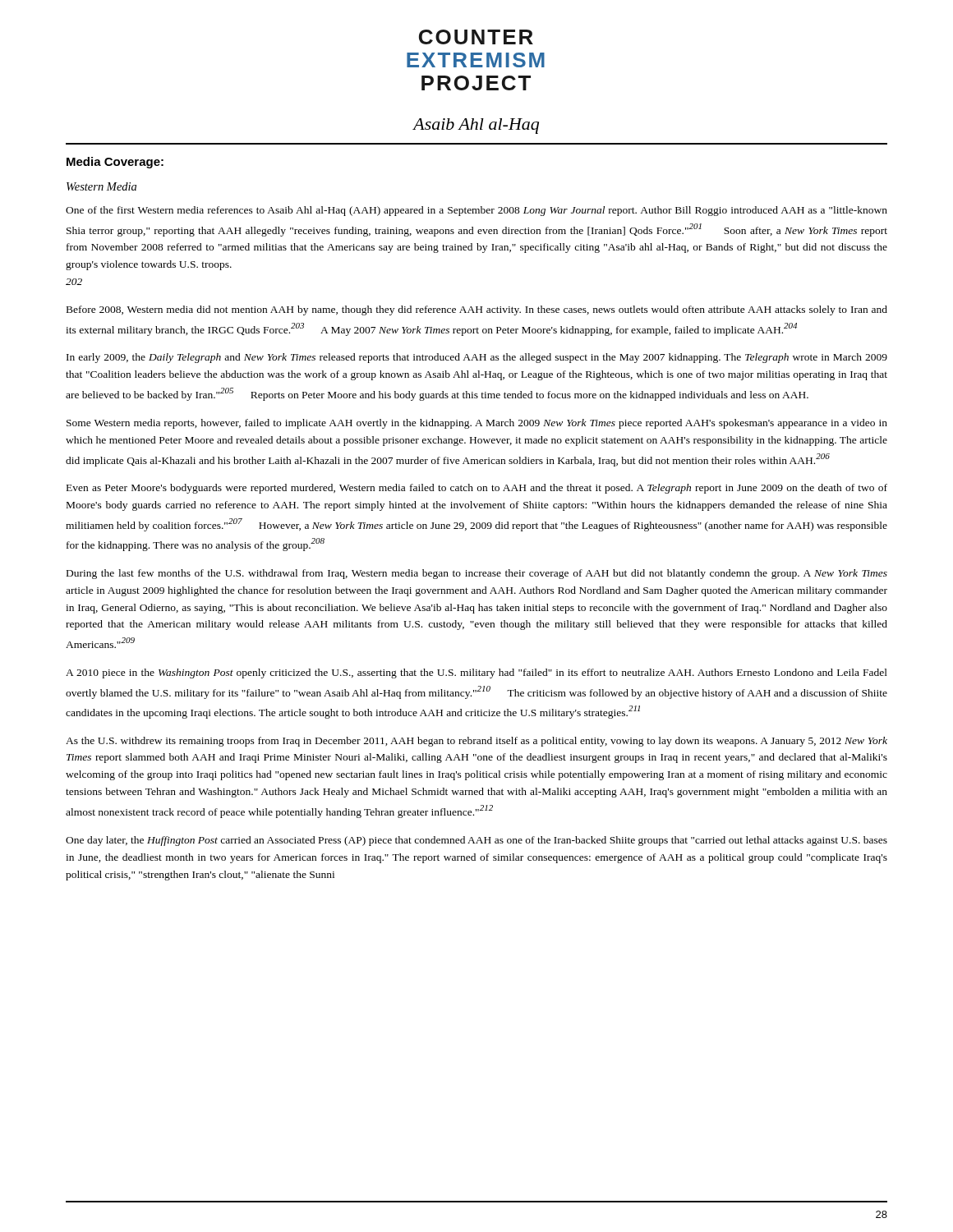The height and width of the screenshot is (1232, 953).
Task: Click a logo
Action: coord(476,54)
